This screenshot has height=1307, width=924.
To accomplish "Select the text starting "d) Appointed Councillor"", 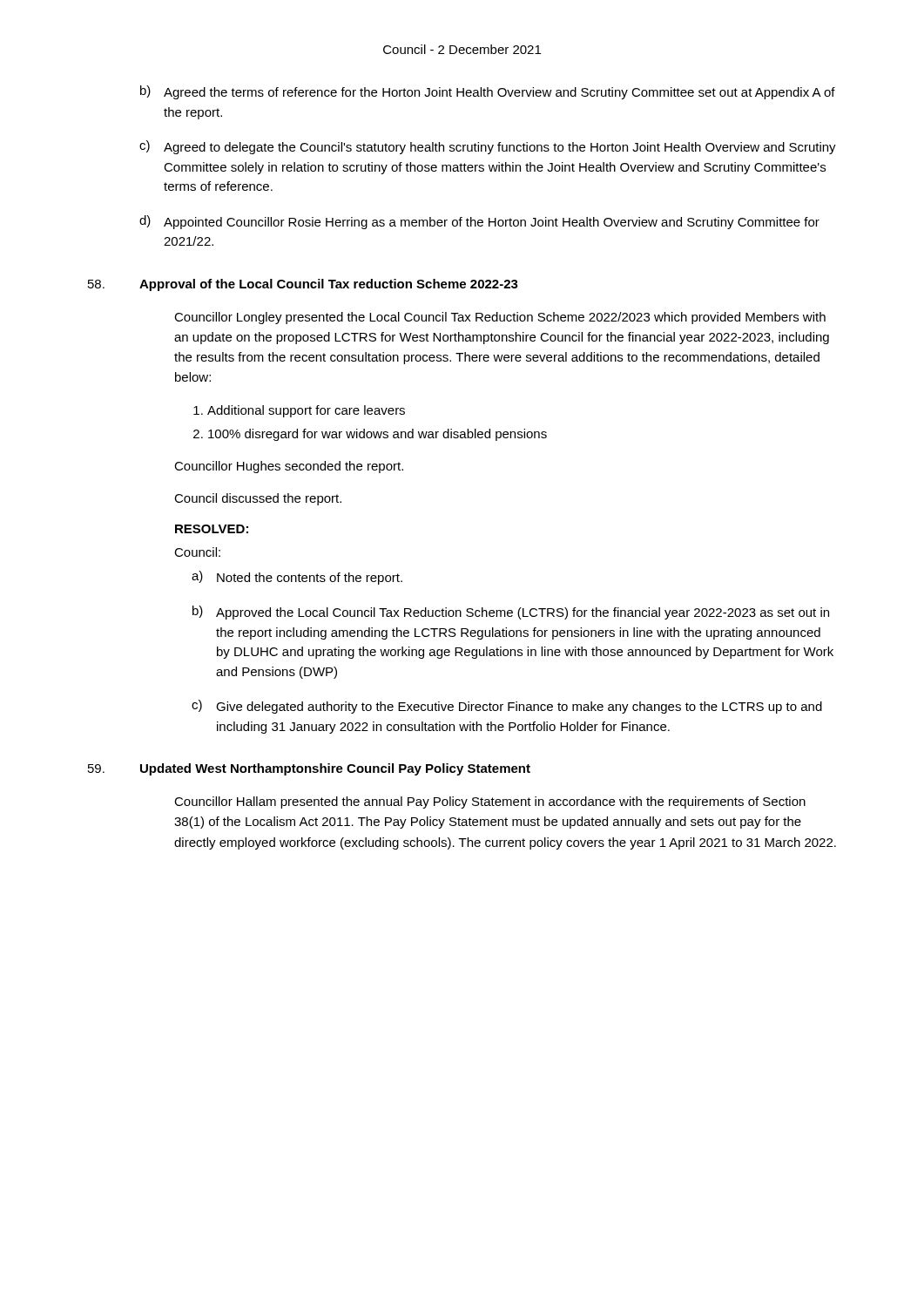I will 488,232.
